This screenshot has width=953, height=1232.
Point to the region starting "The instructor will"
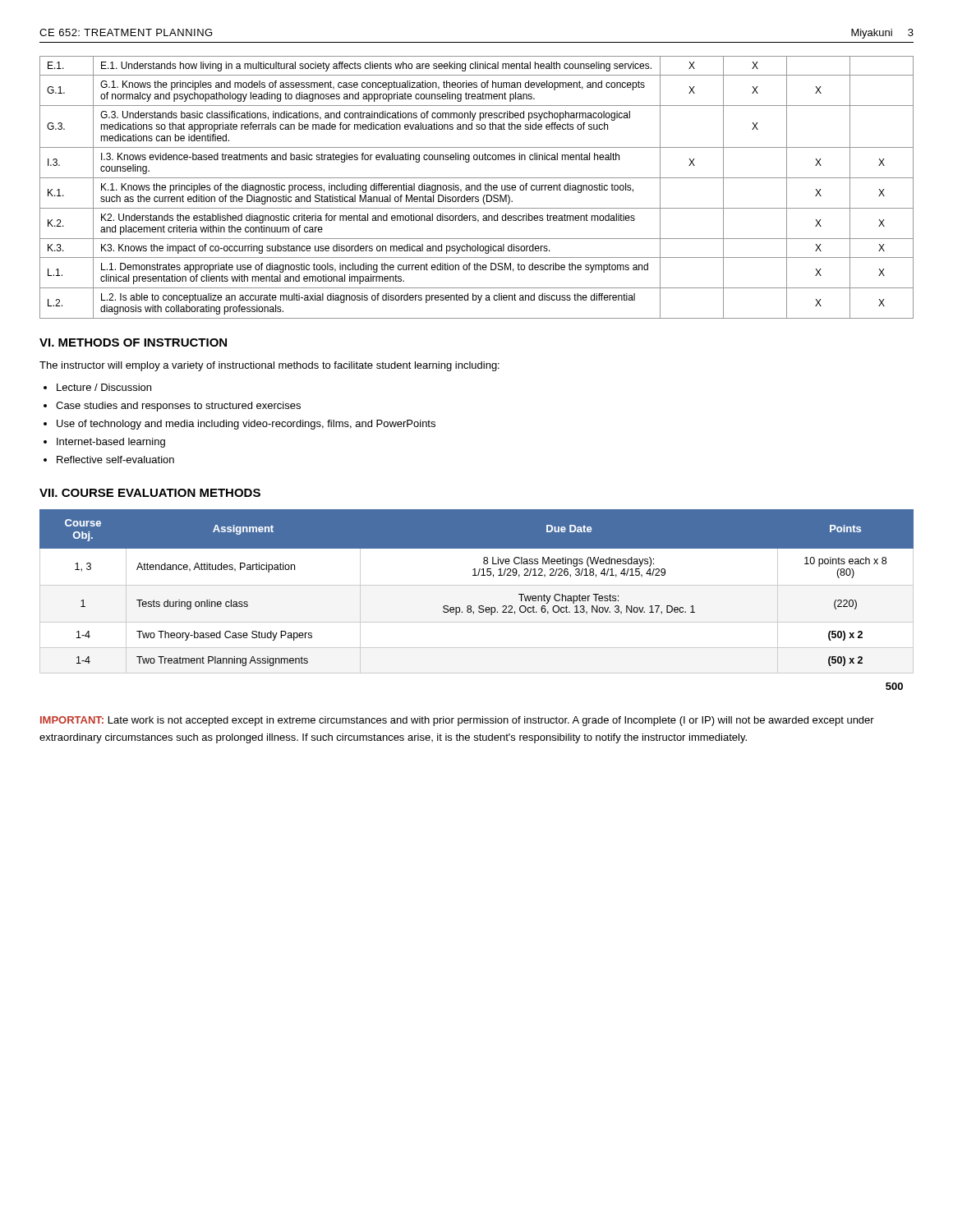tap(270, 365)
